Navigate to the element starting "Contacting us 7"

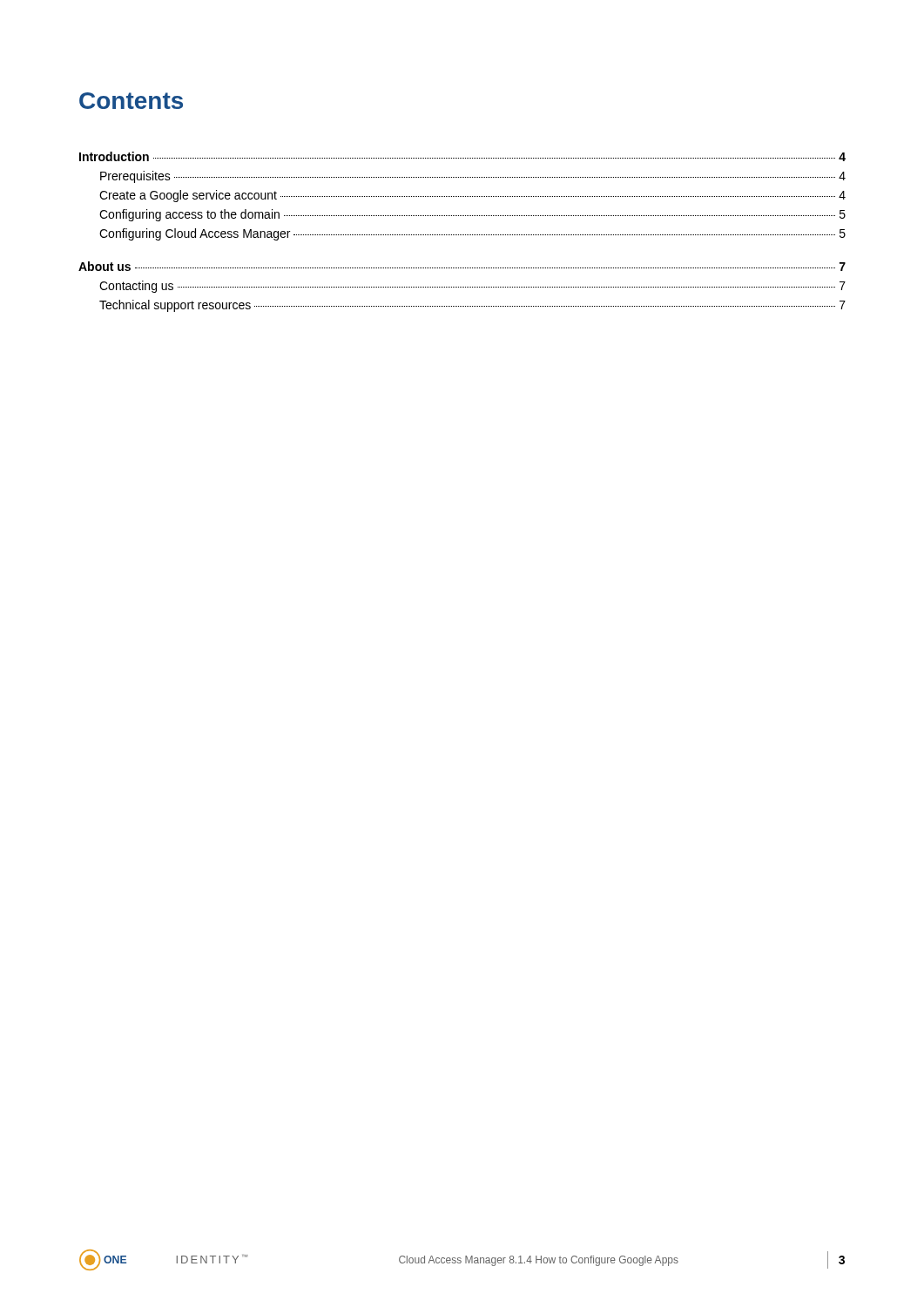pos(472,286)
